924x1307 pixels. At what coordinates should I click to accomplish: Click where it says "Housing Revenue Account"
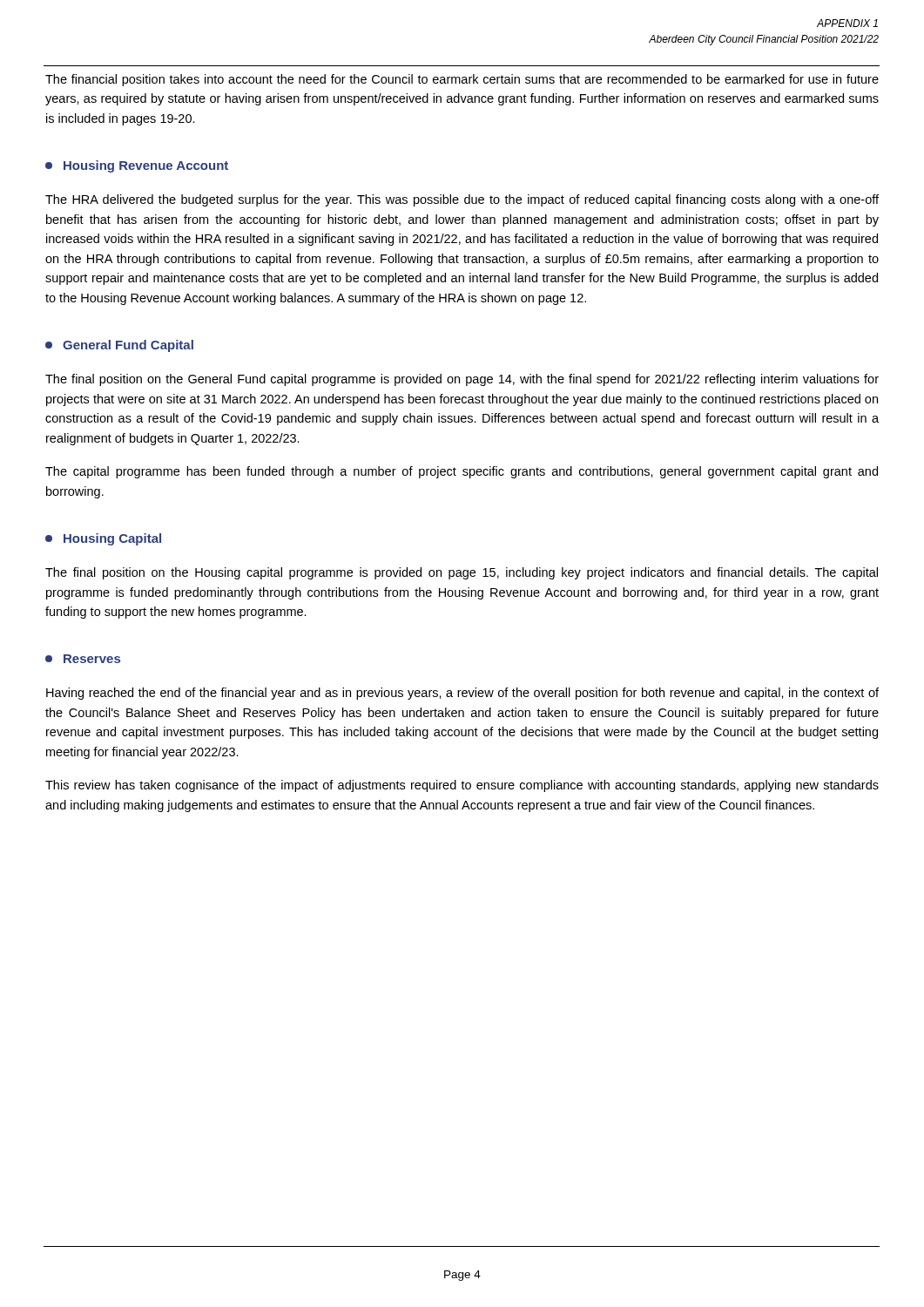[137, 165]
